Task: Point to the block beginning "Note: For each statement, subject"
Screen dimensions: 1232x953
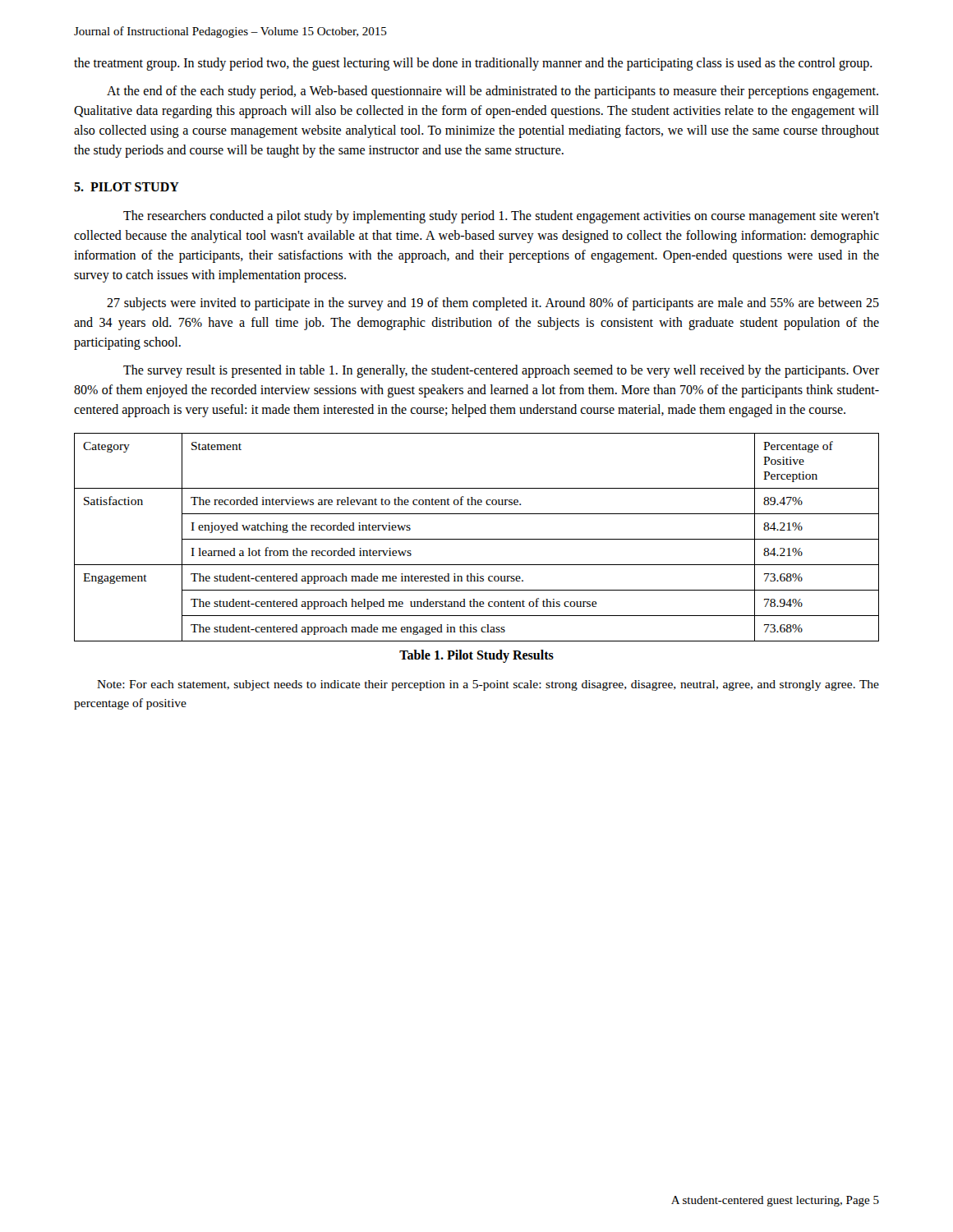Action: pyautogui.click(x=476, y=693)
